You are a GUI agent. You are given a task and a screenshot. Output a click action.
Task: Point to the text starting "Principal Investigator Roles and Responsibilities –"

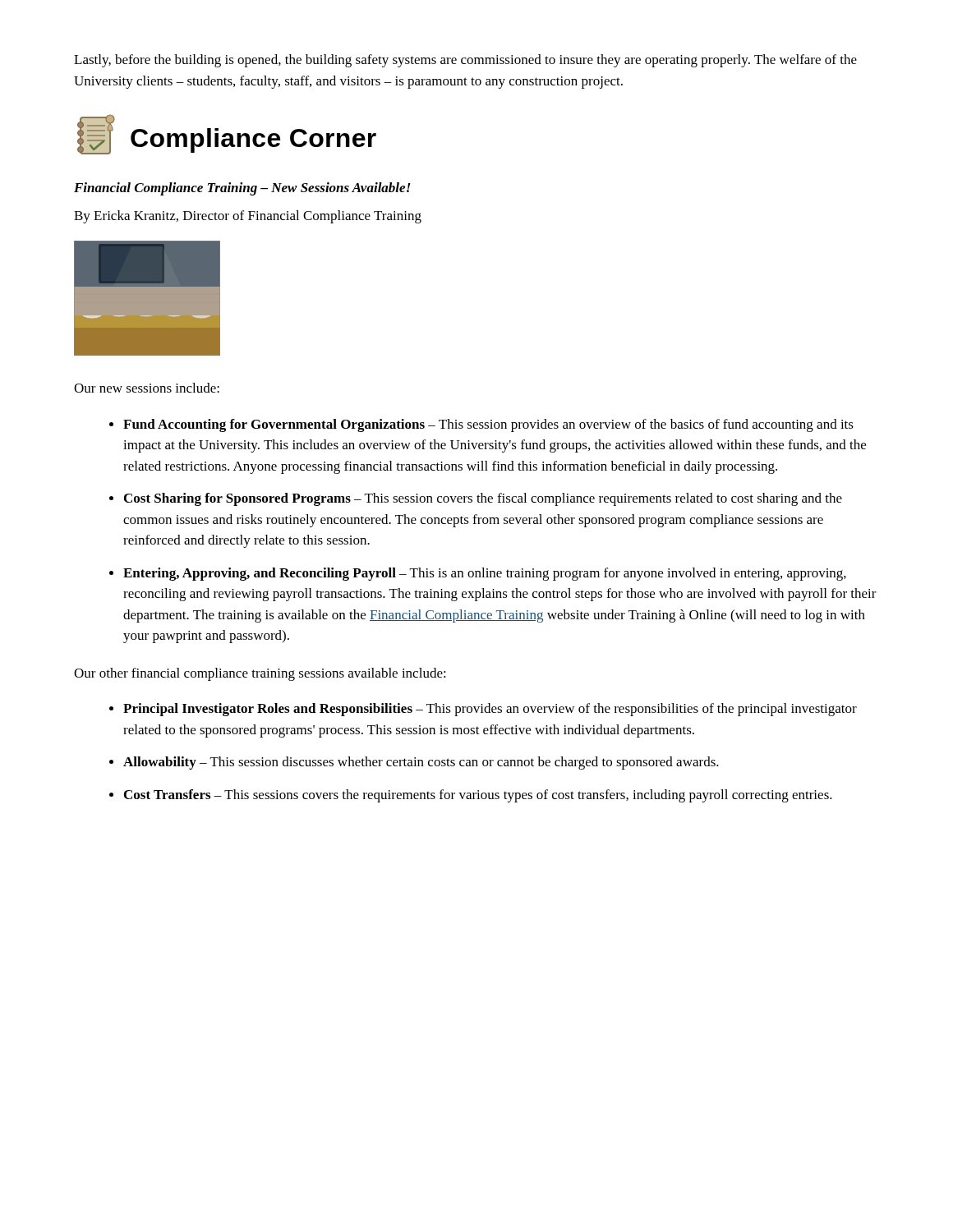coord(490,719)
